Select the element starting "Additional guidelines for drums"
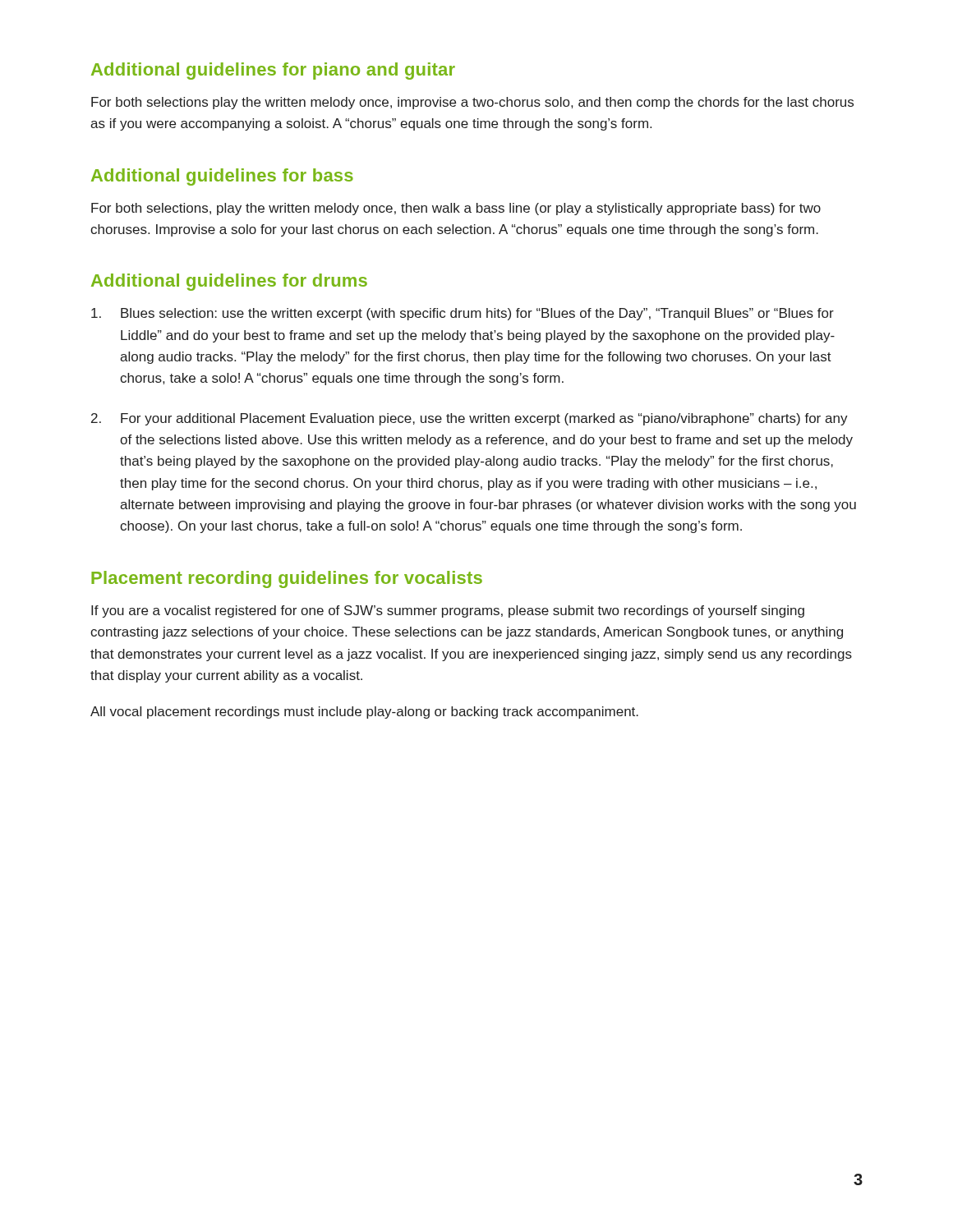The image size is (953, 1232). (x=229, y=281)
